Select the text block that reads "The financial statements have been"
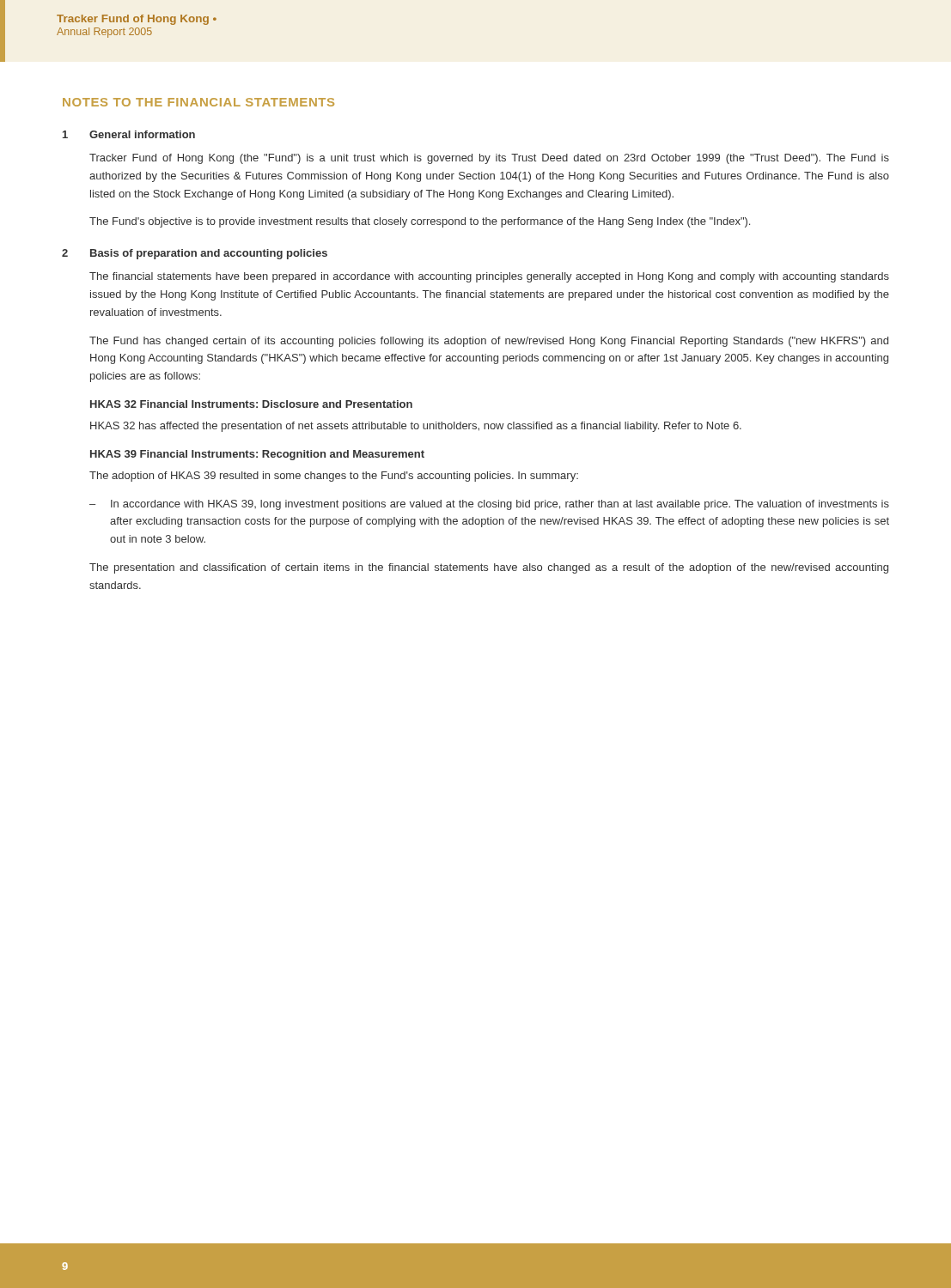The width and height of the screenshot is (951, 1288). click(489, 295)
